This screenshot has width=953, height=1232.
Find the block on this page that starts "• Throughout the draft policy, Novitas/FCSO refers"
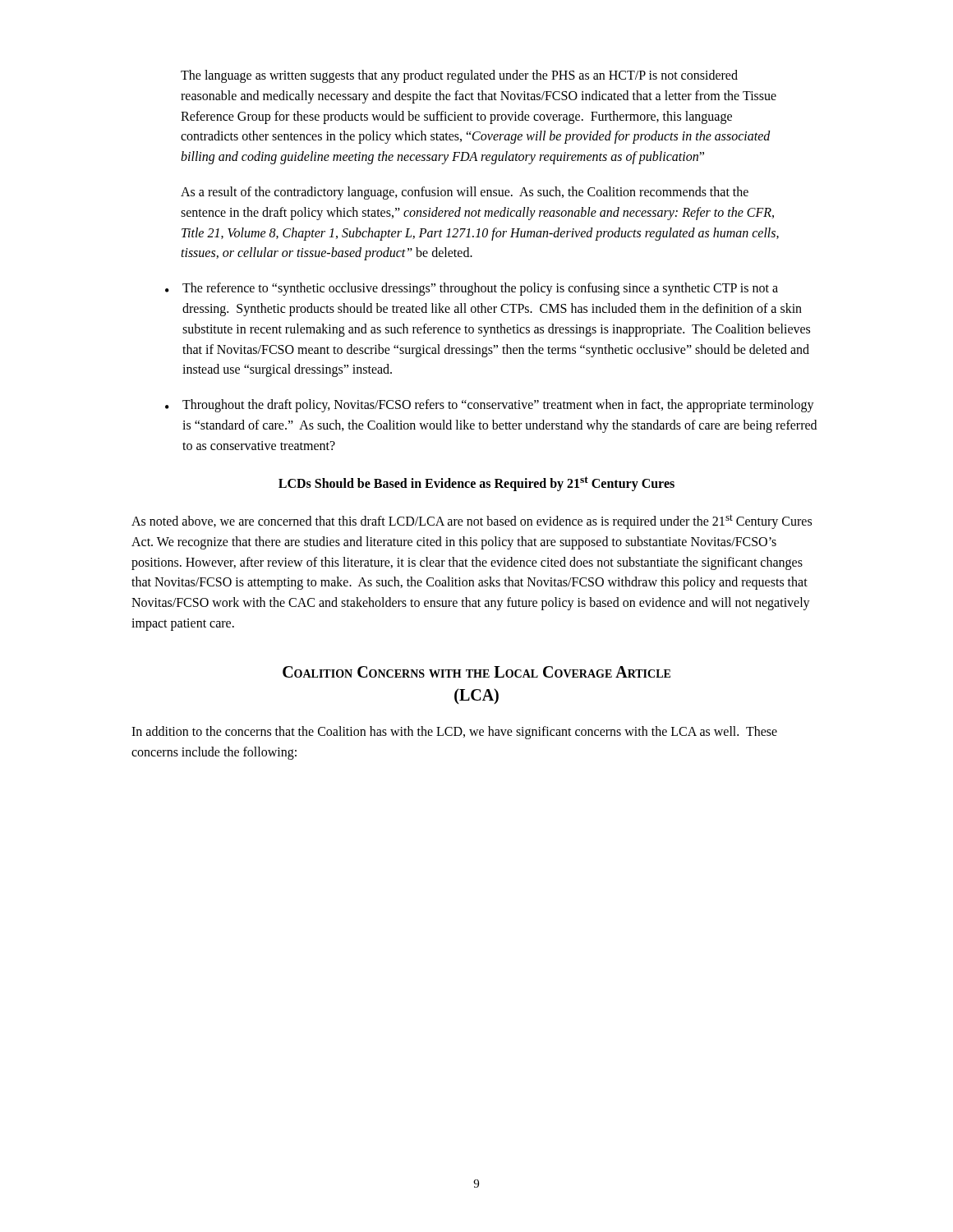[x=493, y=426]
